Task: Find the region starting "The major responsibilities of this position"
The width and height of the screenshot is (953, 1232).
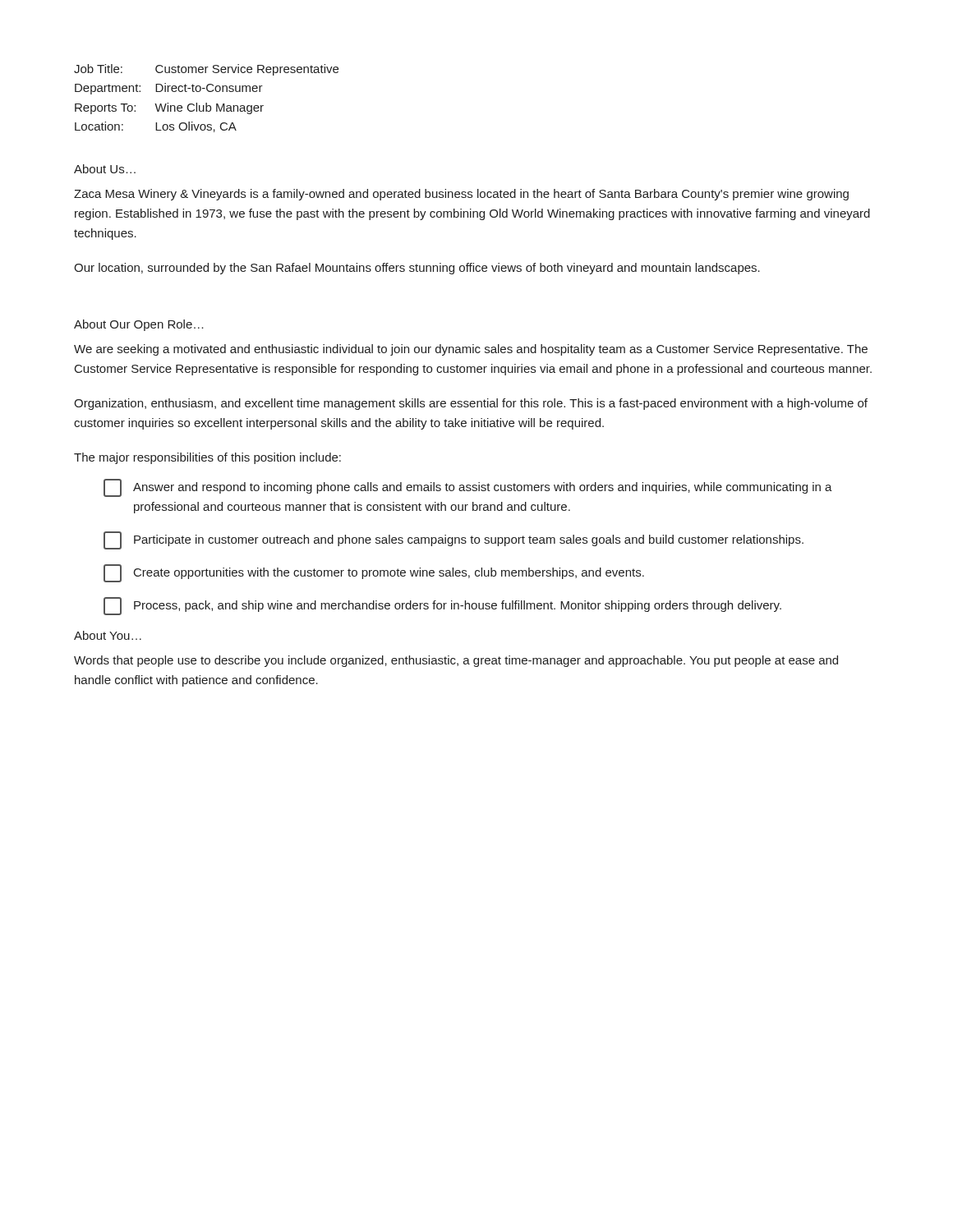Action: [x=208, y=457]
